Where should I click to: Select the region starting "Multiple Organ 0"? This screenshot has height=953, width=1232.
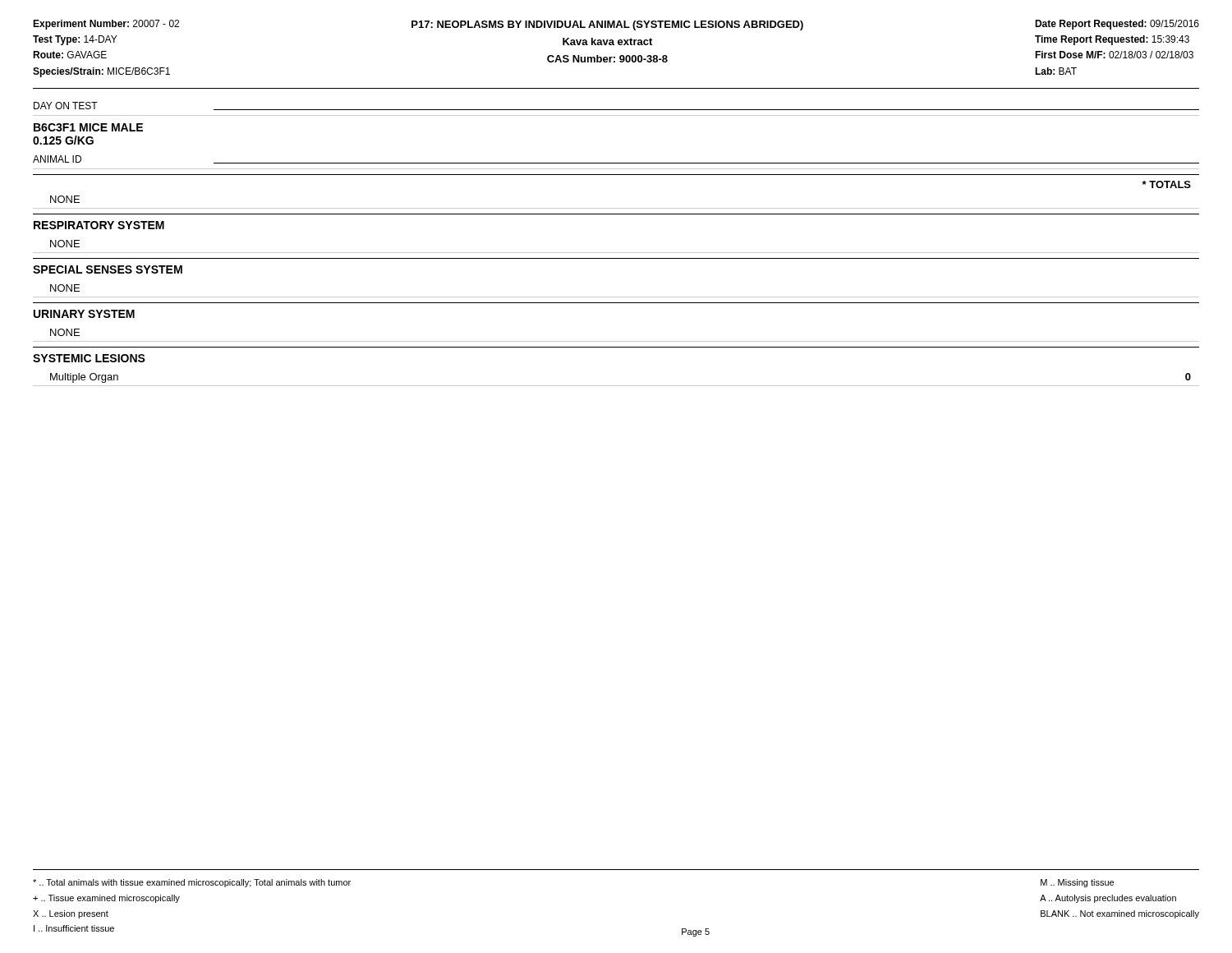click(624, 376)
